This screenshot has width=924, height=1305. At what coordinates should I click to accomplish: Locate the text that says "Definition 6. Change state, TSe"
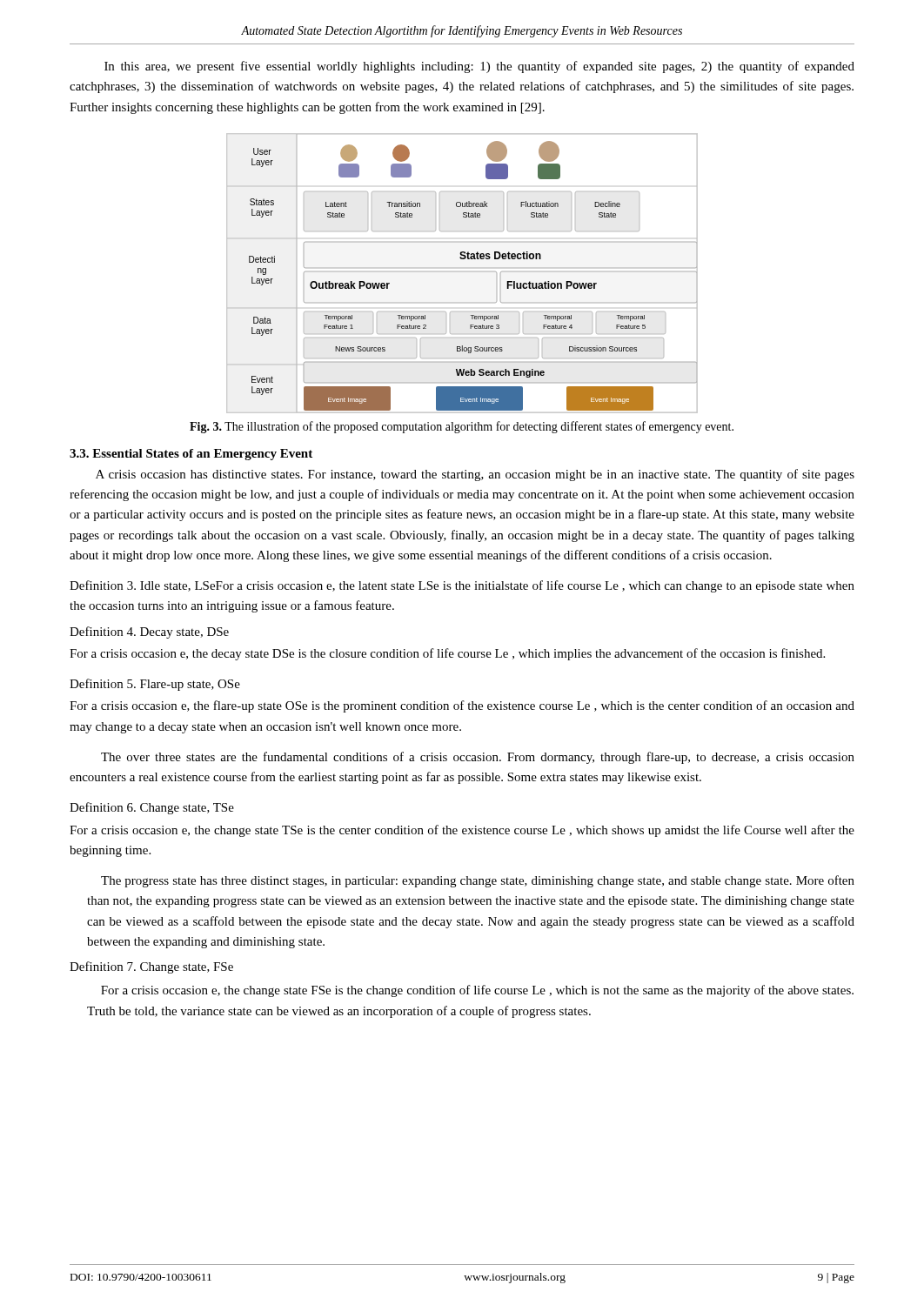pos(152,808)
